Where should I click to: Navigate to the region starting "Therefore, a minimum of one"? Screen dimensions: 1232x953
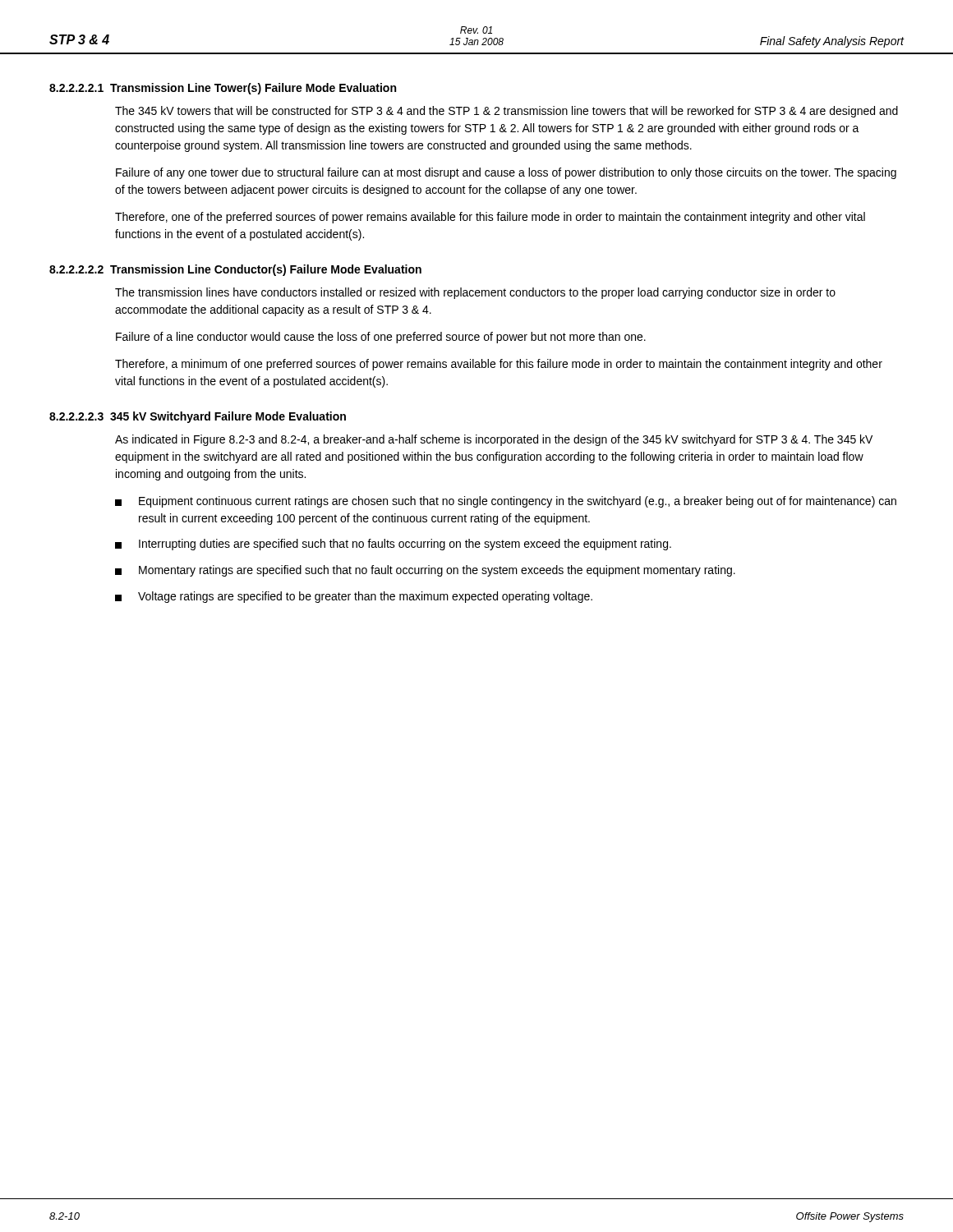[x=499, y=372]
